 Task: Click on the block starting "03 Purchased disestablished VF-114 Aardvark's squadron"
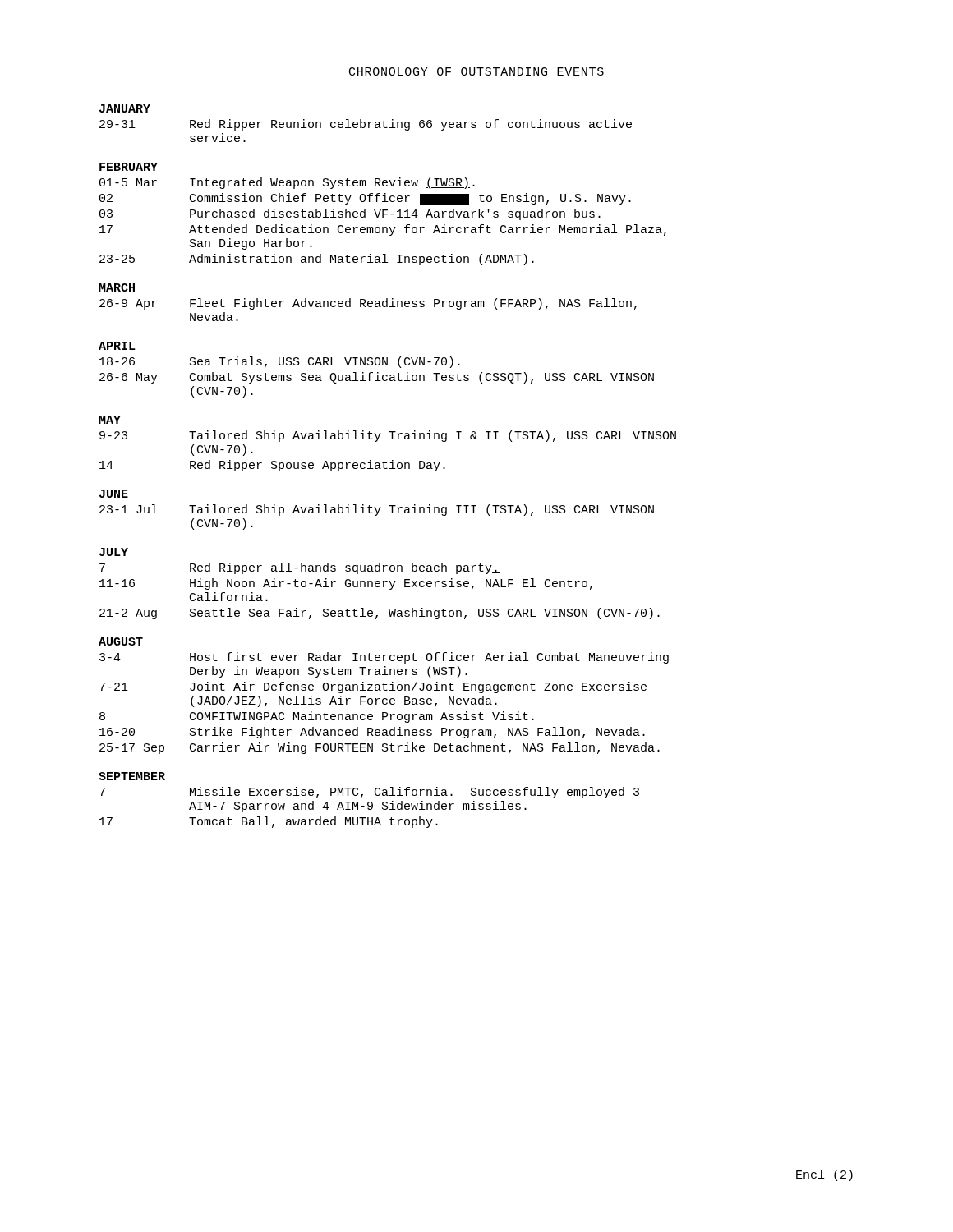point(476,215)
